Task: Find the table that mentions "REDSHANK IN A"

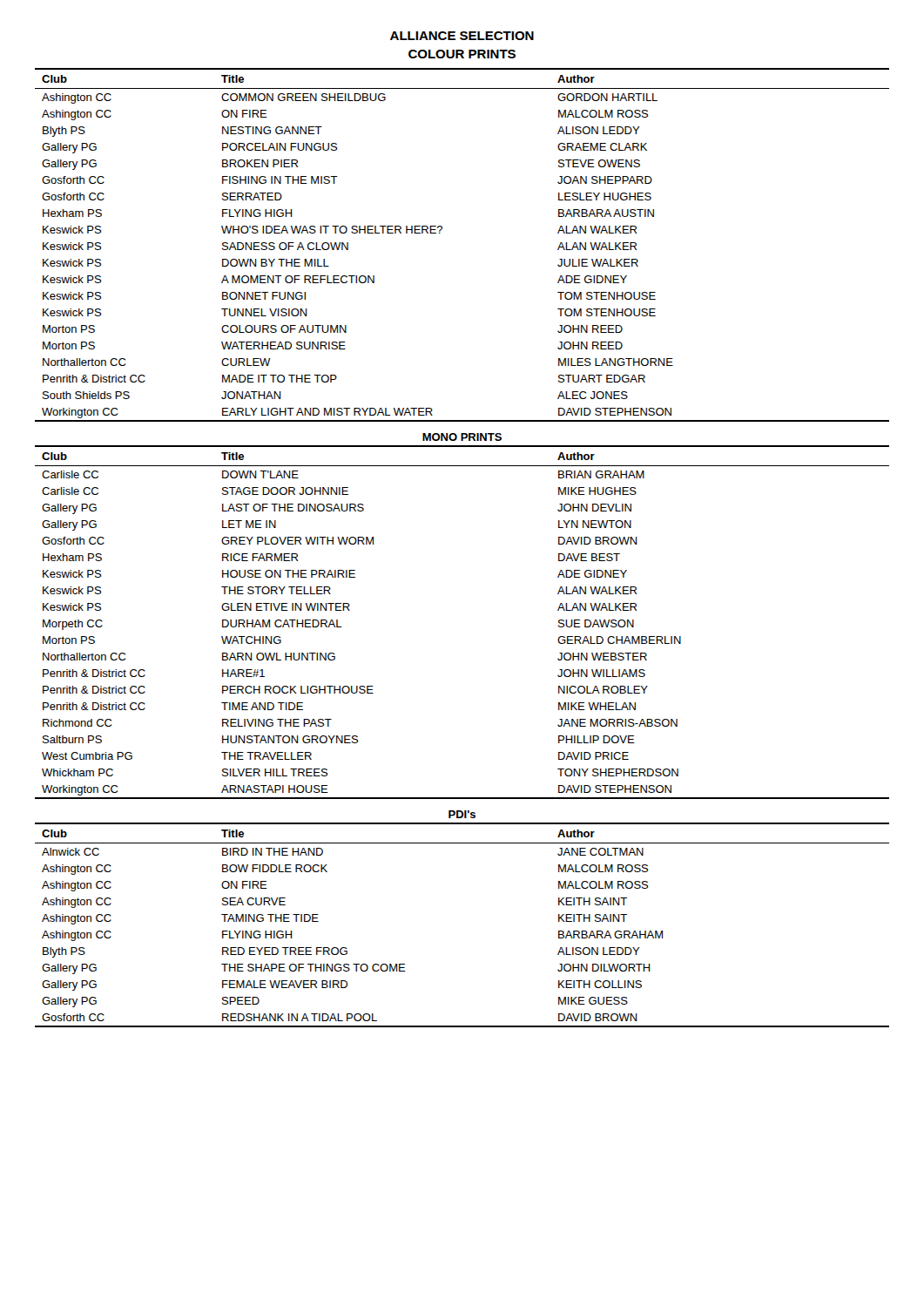Action: [462, 925]
